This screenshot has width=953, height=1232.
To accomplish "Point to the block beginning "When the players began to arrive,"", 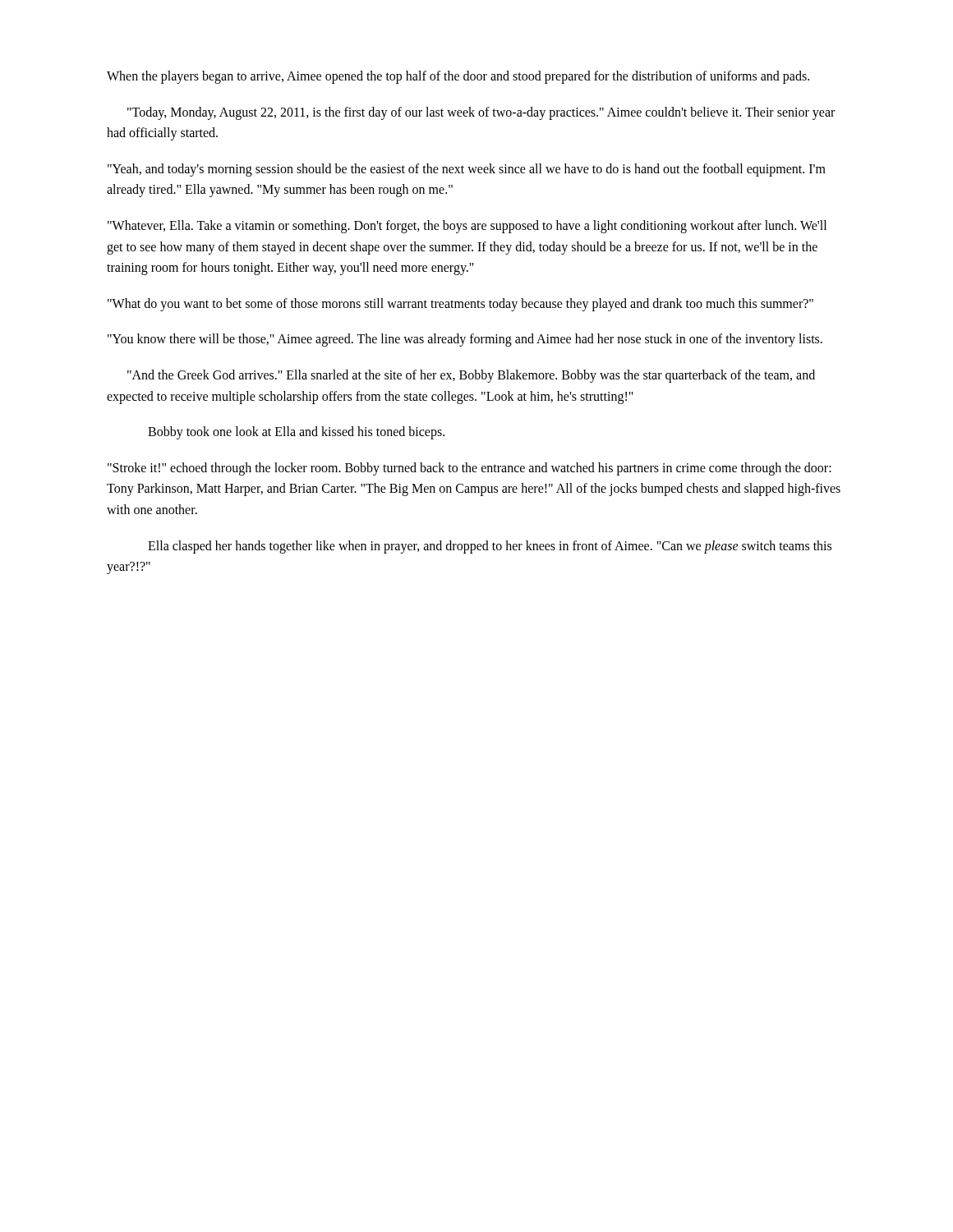I will point(476,76).
